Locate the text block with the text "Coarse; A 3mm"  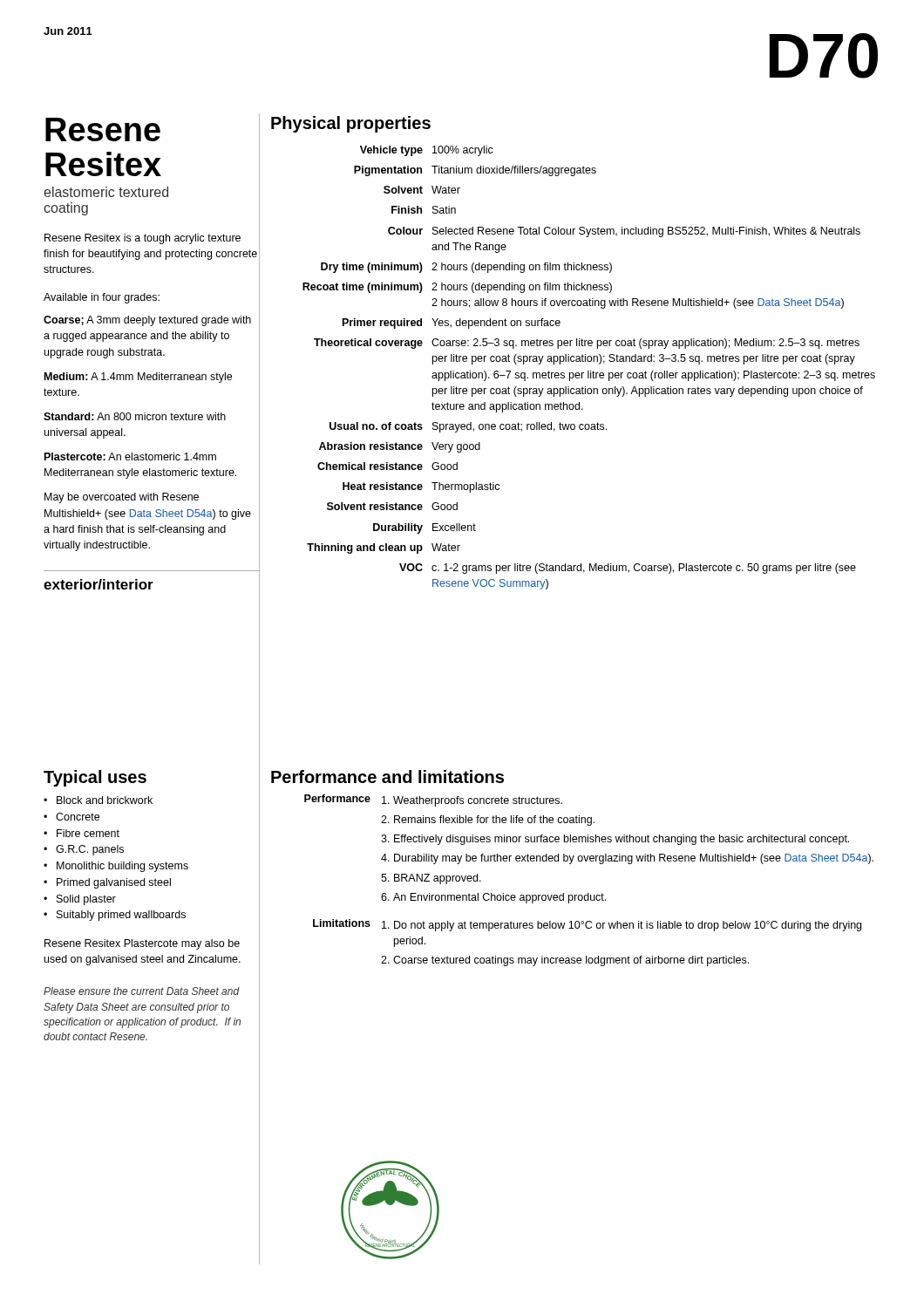point(147,336)
